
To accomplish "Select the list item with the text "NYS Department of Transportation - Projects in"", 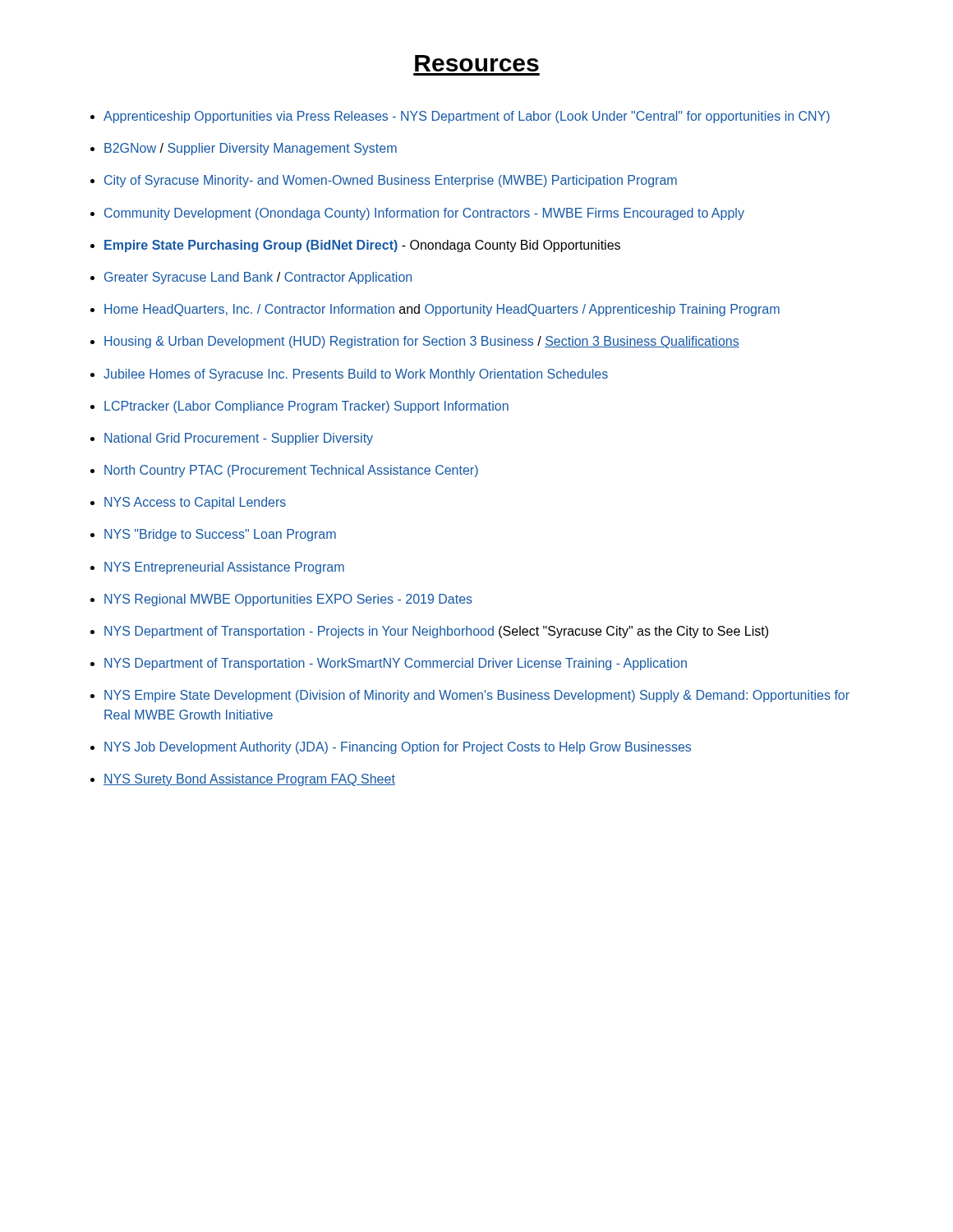I will pos(436,631).
